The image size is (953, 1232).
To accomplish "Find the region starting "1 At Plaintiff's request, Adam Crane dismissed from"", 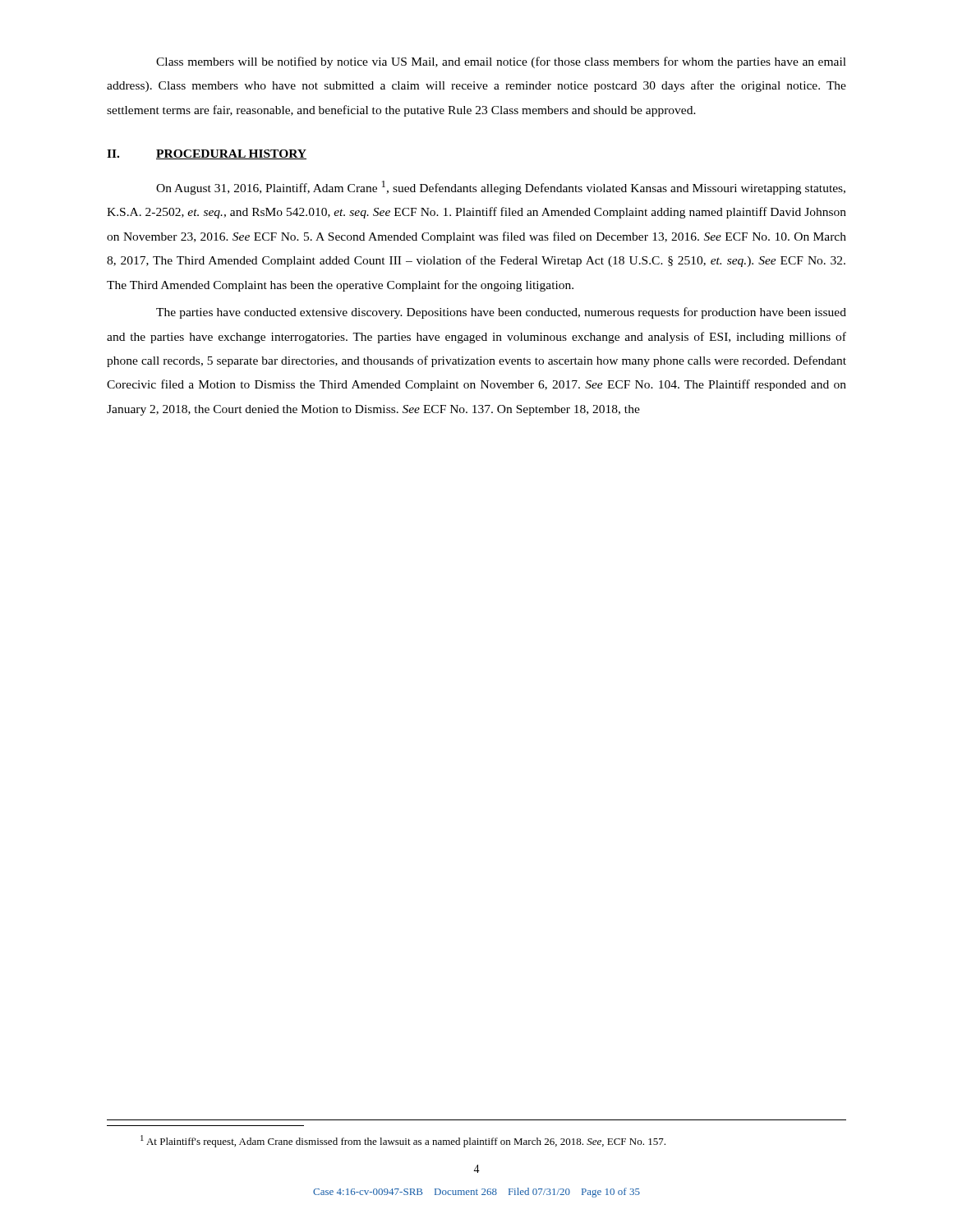I will pos(403,1140).
